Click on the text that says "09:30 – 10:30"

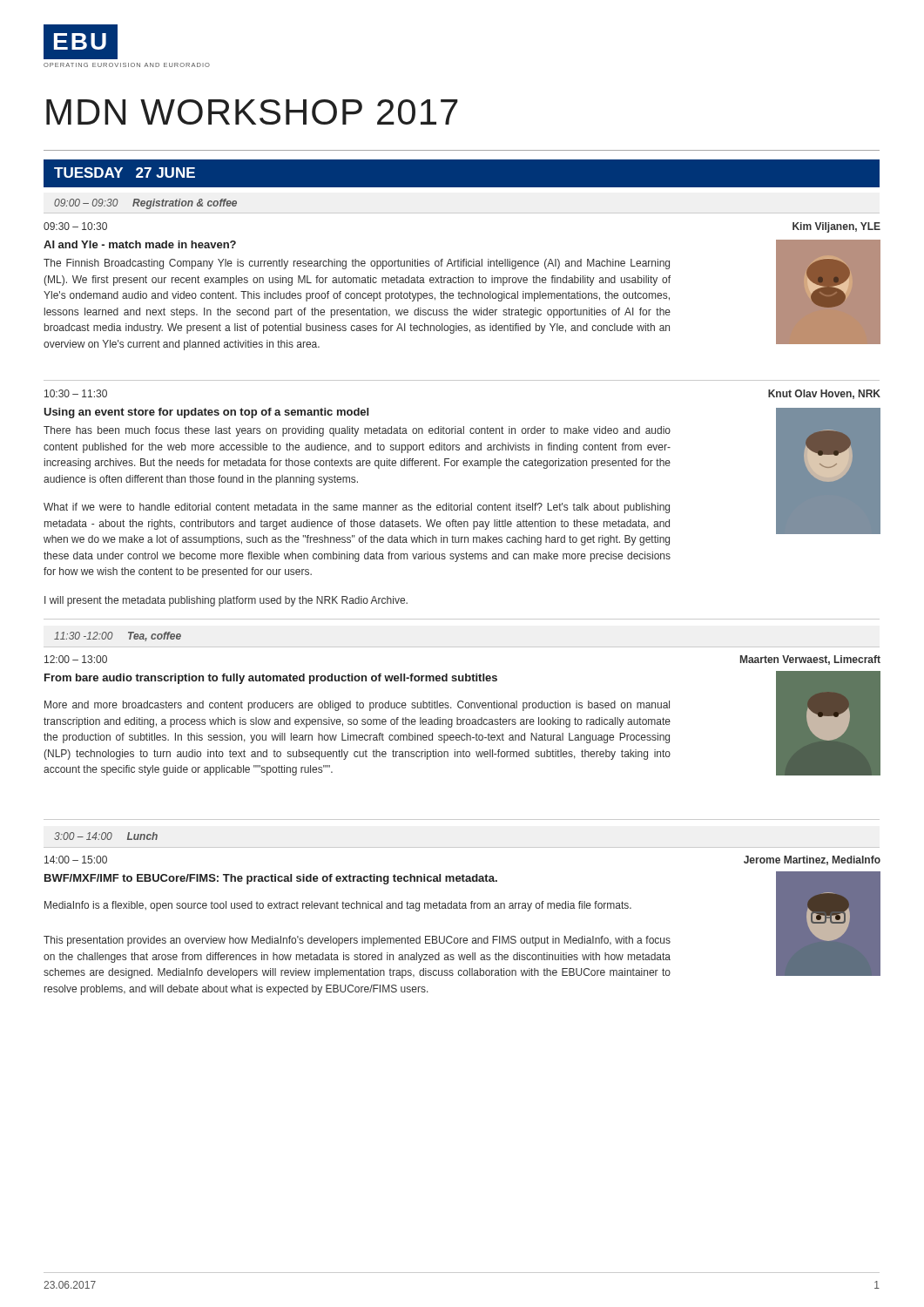75,227
